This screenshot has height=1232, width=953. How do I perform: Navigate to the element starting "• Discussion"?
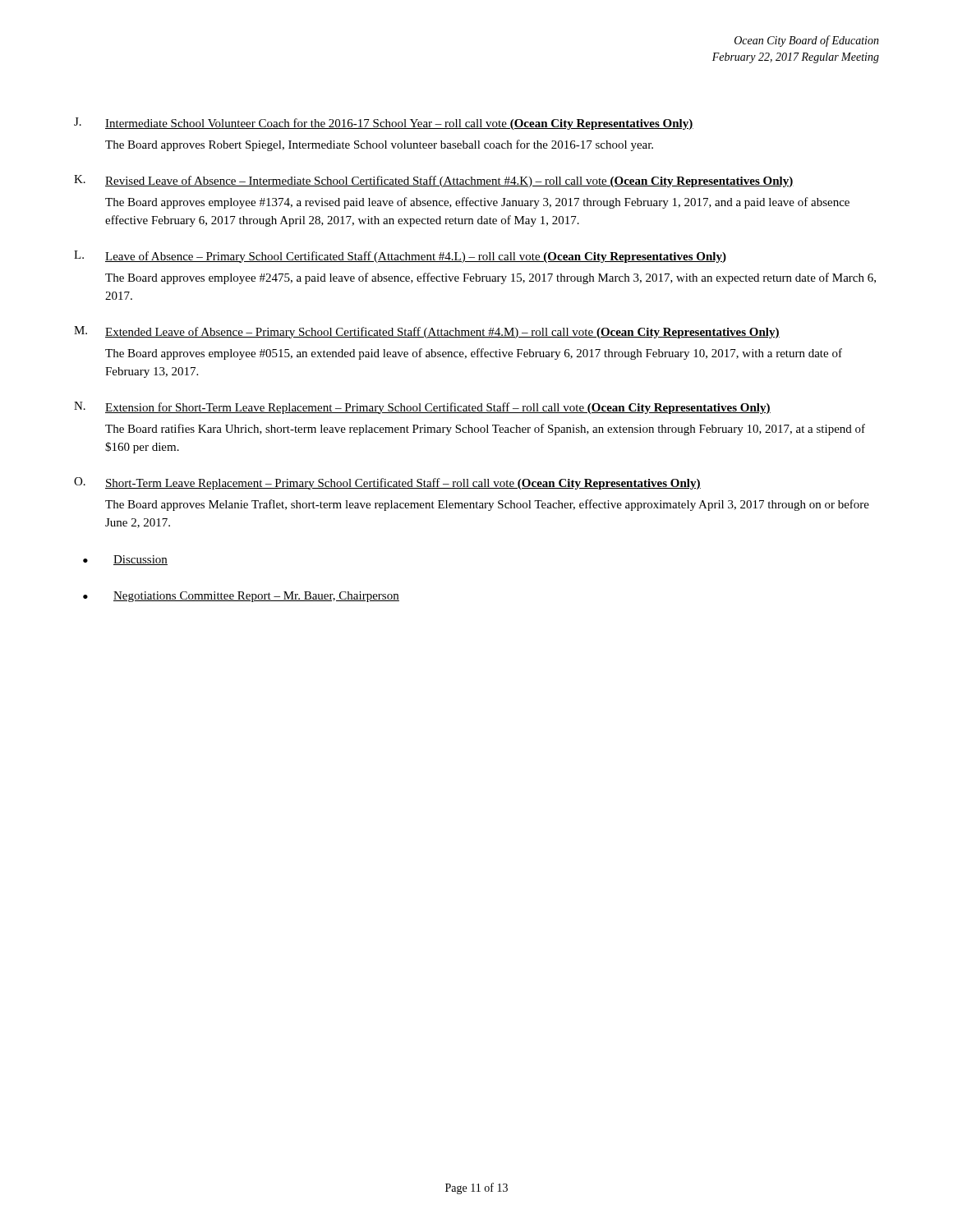click(121, 561)
